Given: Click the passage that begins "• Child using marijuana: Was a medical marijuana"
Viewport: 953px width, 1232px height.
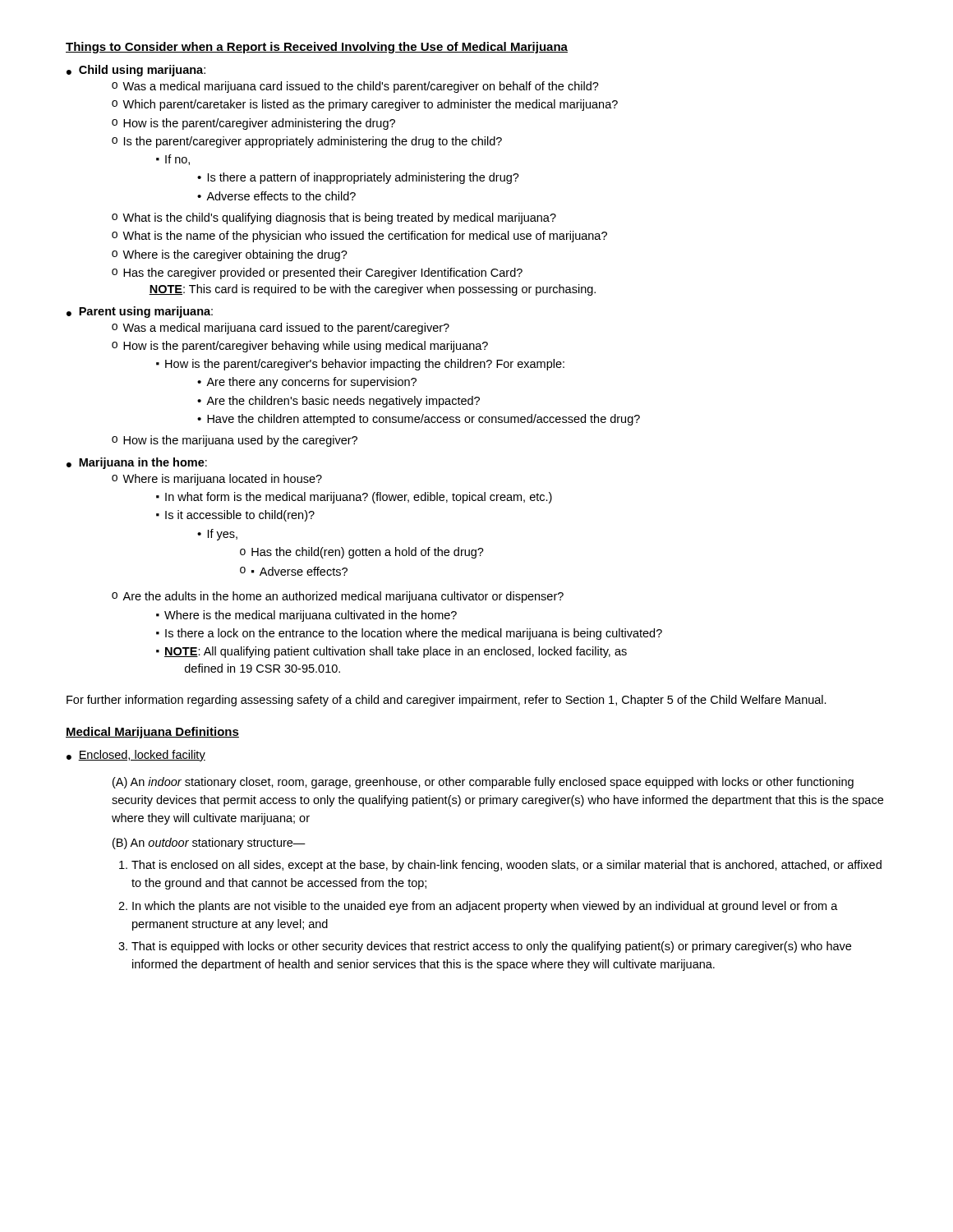Looking at the screenshot, I should click(476, 181).
